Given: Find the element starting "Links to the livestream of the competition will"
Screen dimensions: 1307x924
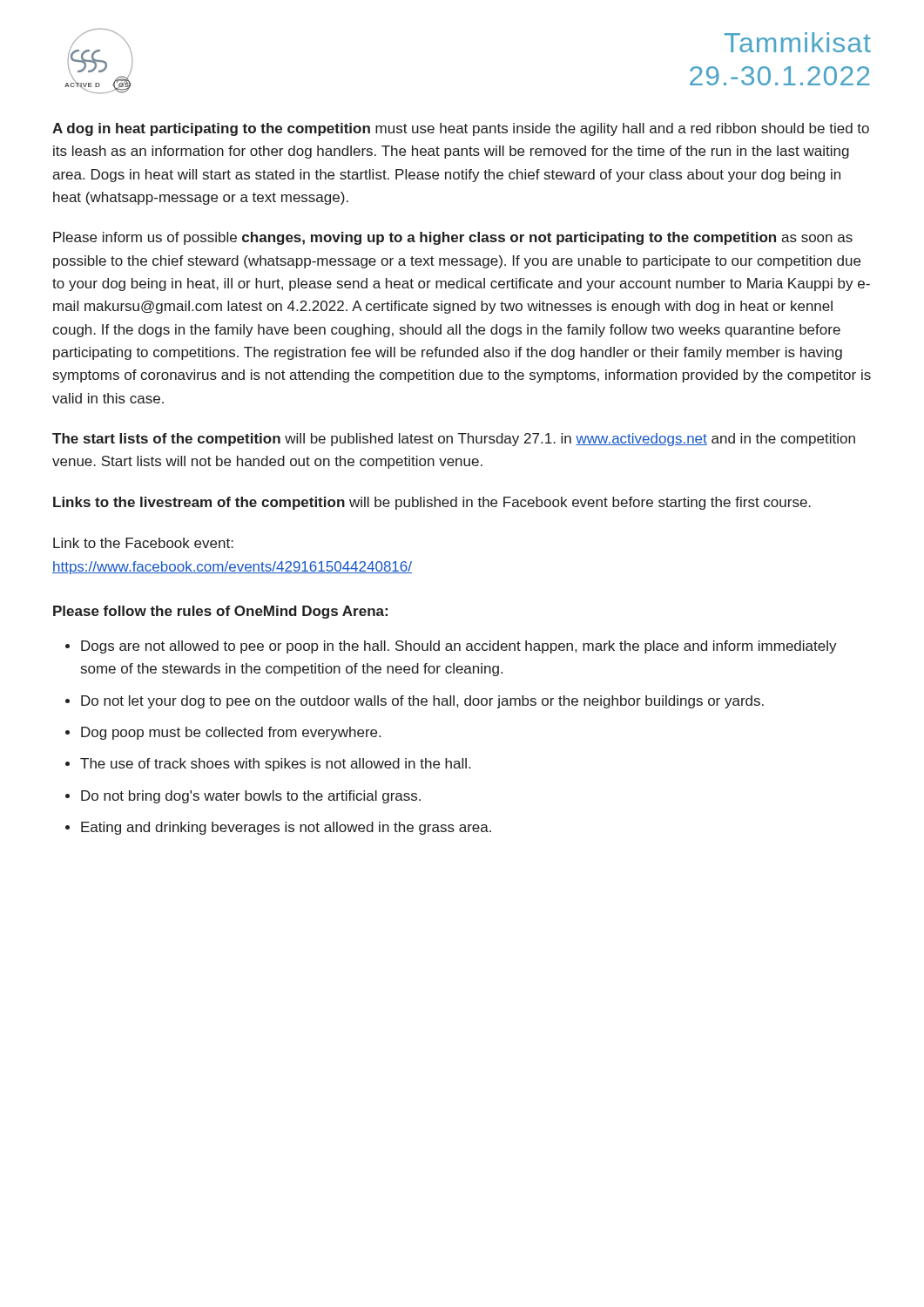Looking at the screenshot, I should (432, 502).
